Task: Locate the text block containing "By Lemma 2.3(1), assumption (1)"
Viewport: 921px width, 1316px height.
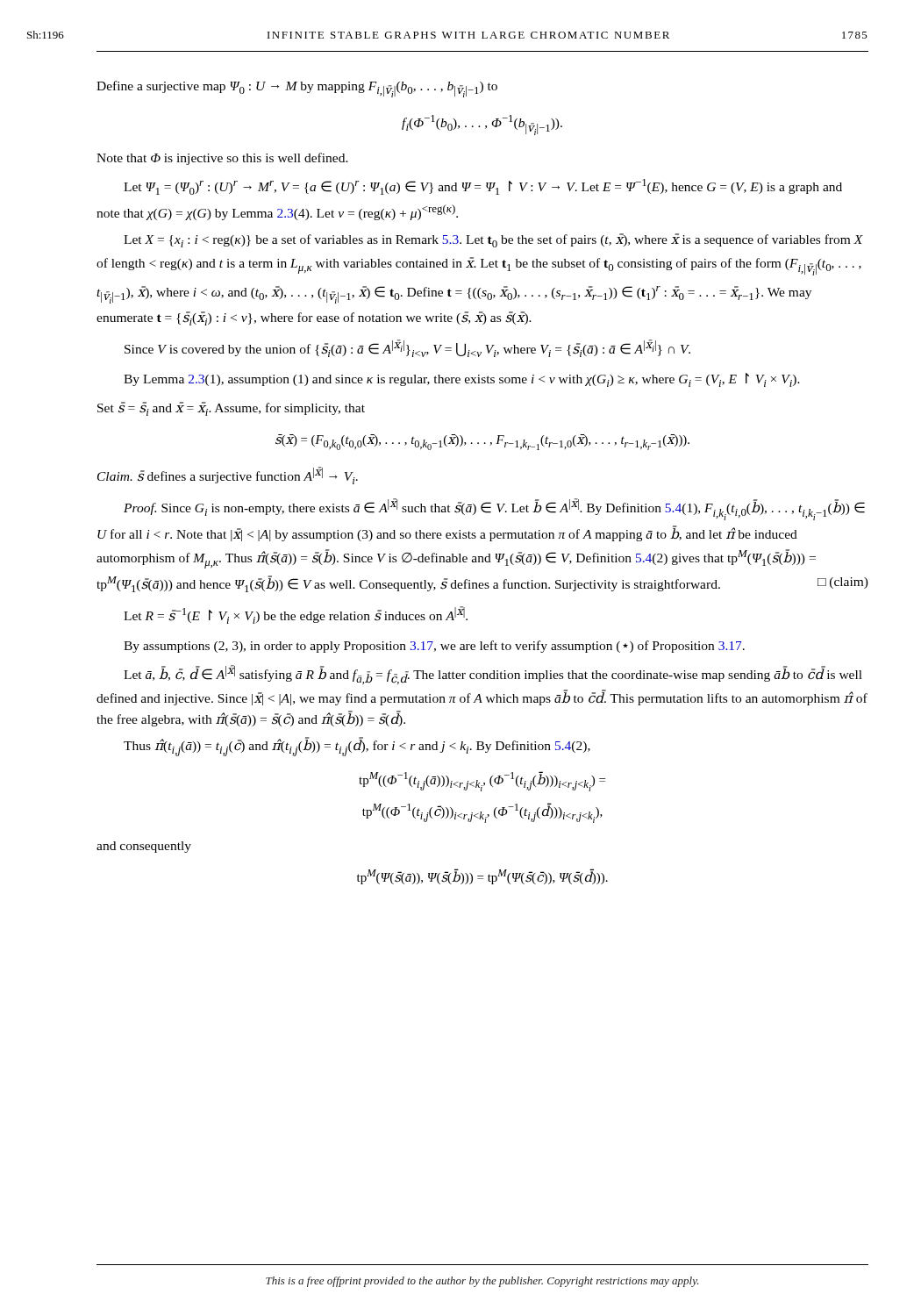Action: pyautogui.click(x=462, y=380)
